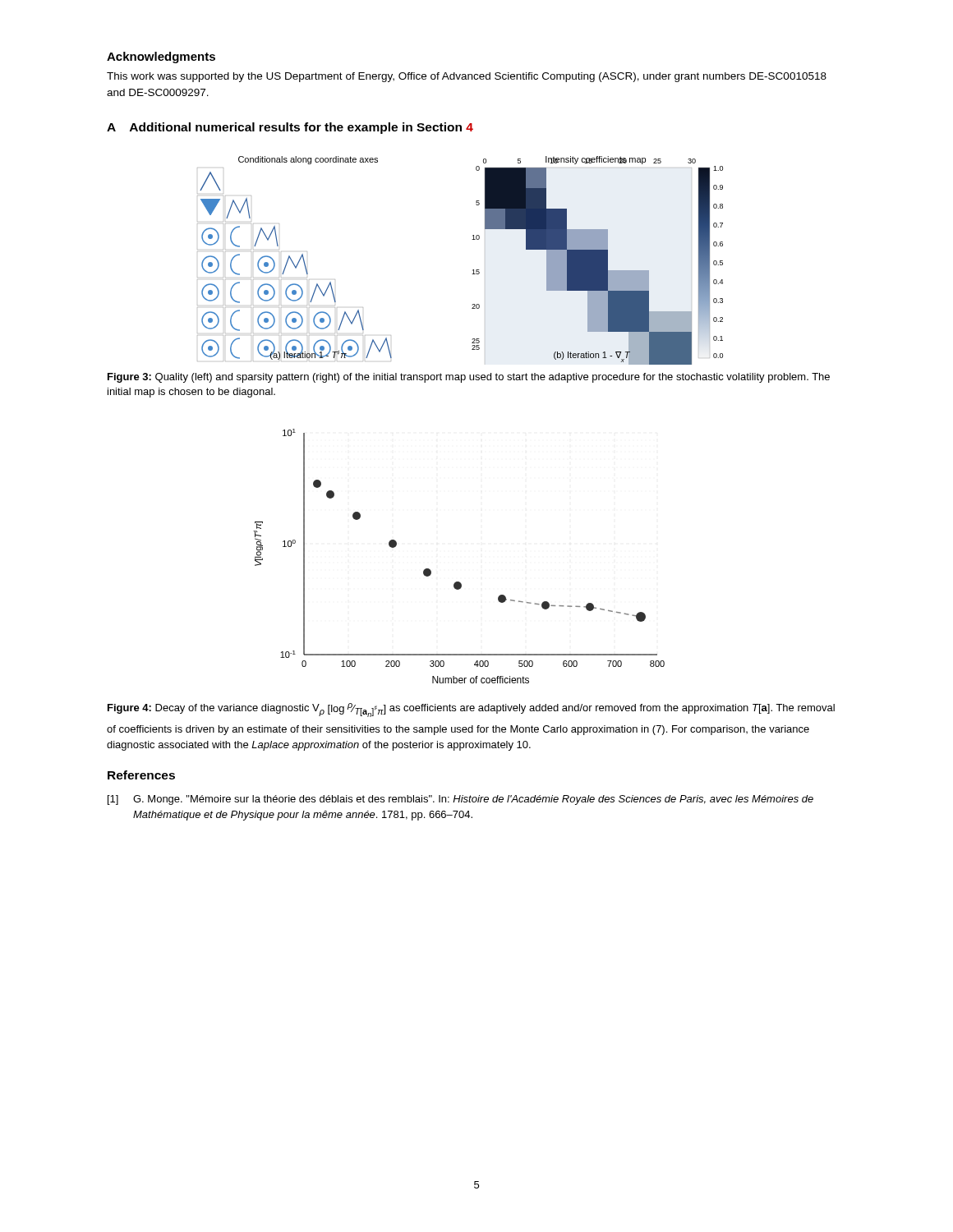Viewport: 953px width, 1232px height.
Task: Point to the caption beginning "Figure 4: Decay of the"
Action: pyautogui.click(x=471, y=725)
